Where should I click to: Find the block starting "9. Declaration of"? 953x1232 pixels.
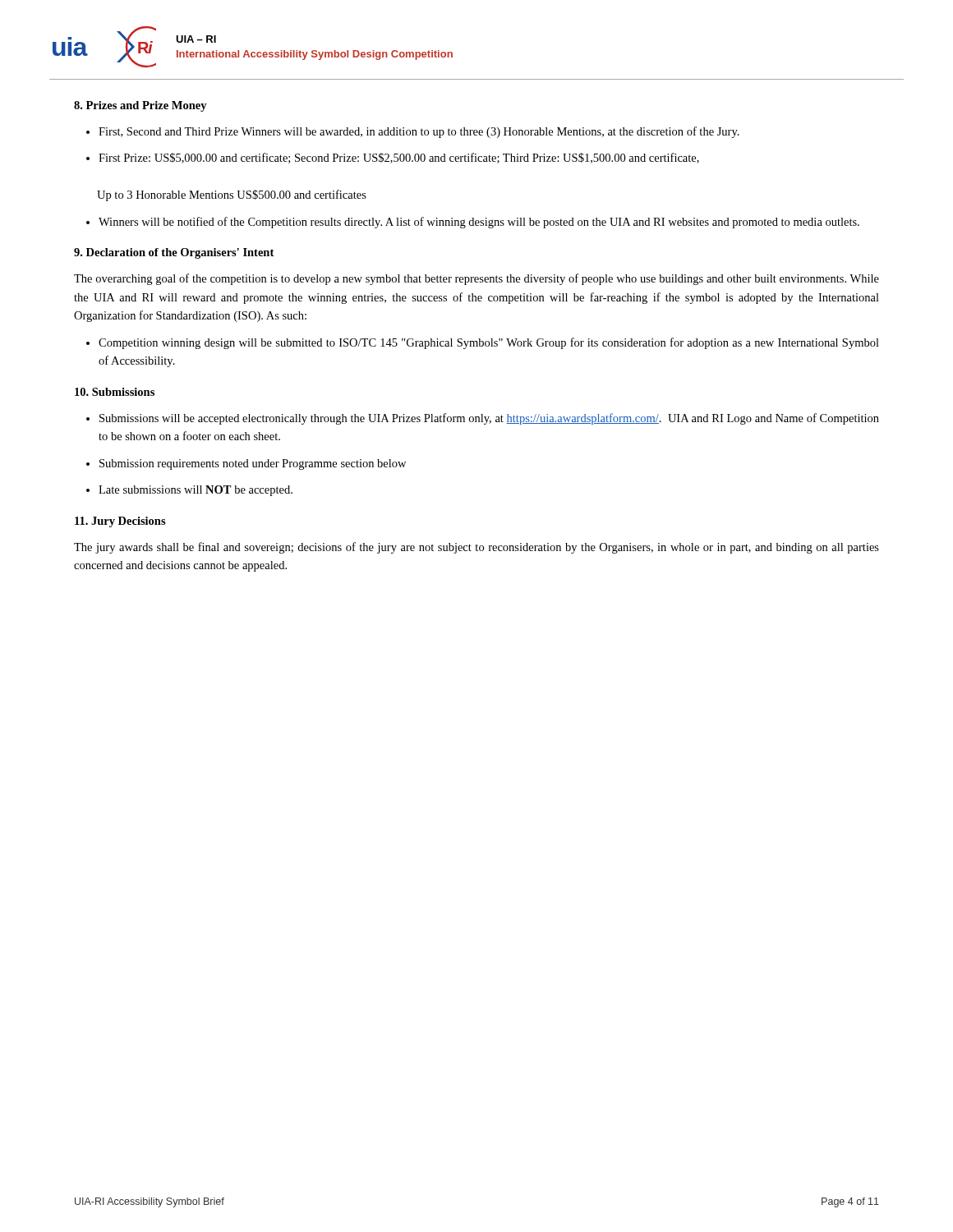[174, 252]
